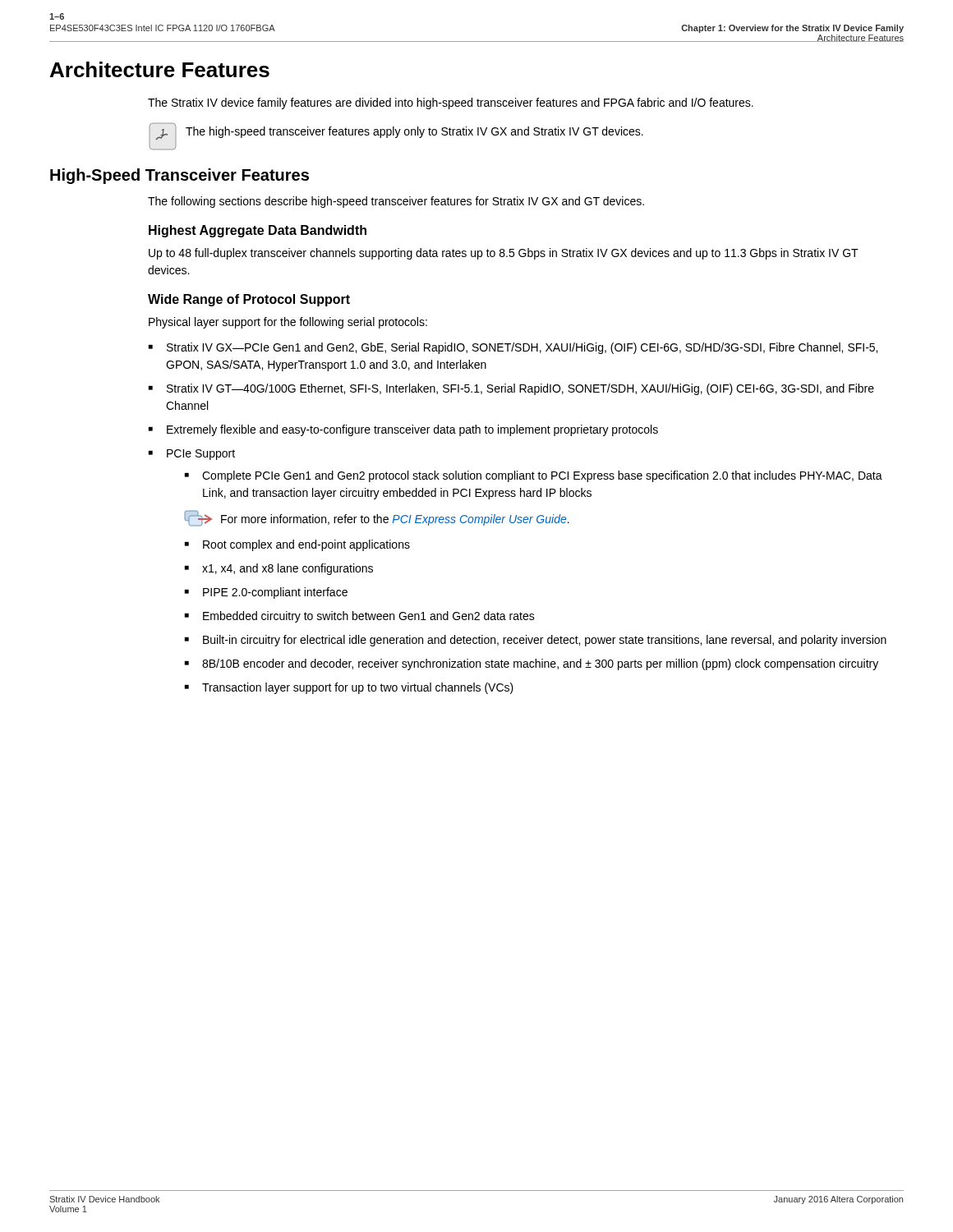Find the section header on this page that starts "Wide Range of"
953x1232 pixels.
[x=249, y=300]
